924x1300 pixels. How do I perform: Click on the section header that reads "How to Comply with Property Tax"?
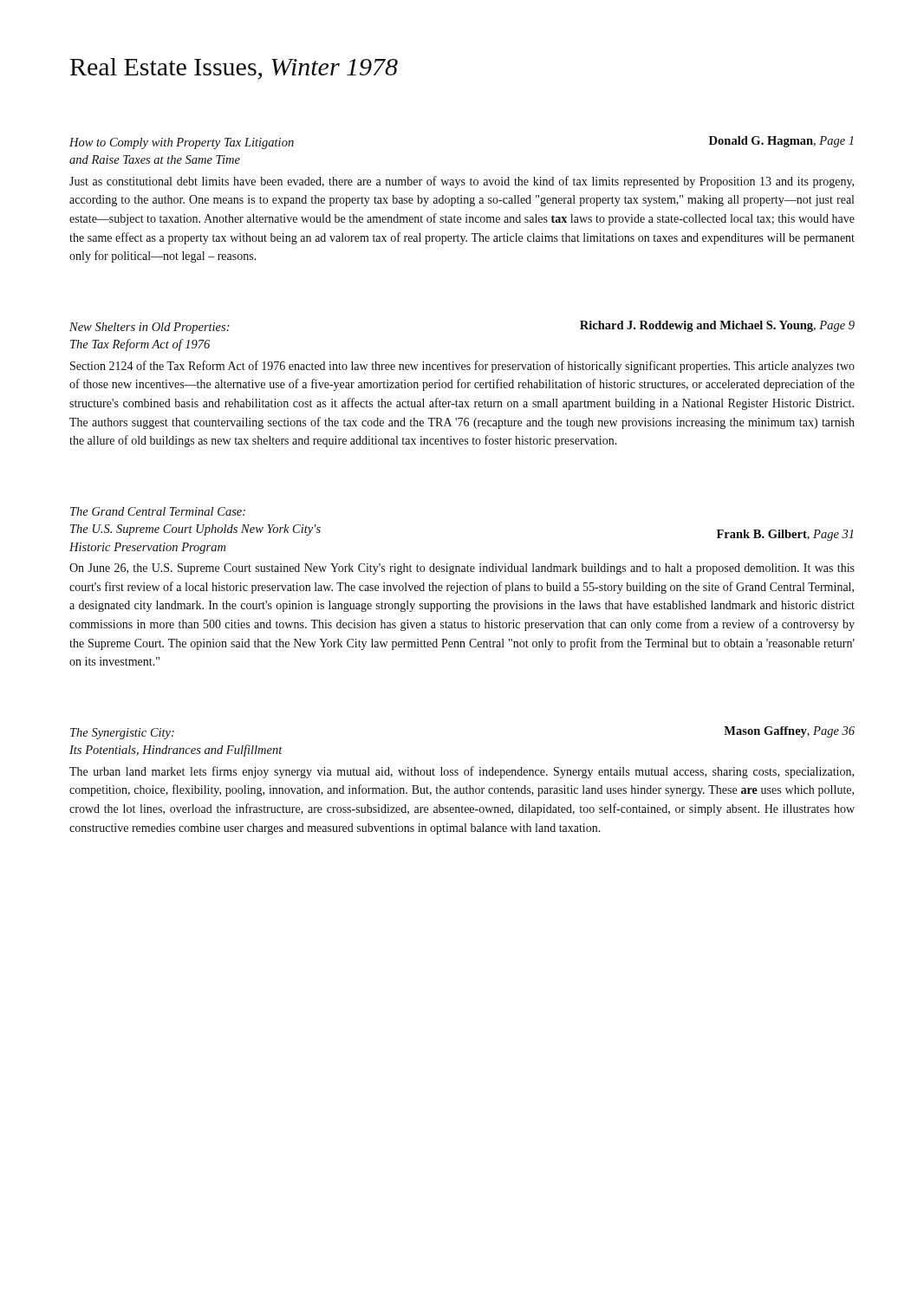pos(190,143)
